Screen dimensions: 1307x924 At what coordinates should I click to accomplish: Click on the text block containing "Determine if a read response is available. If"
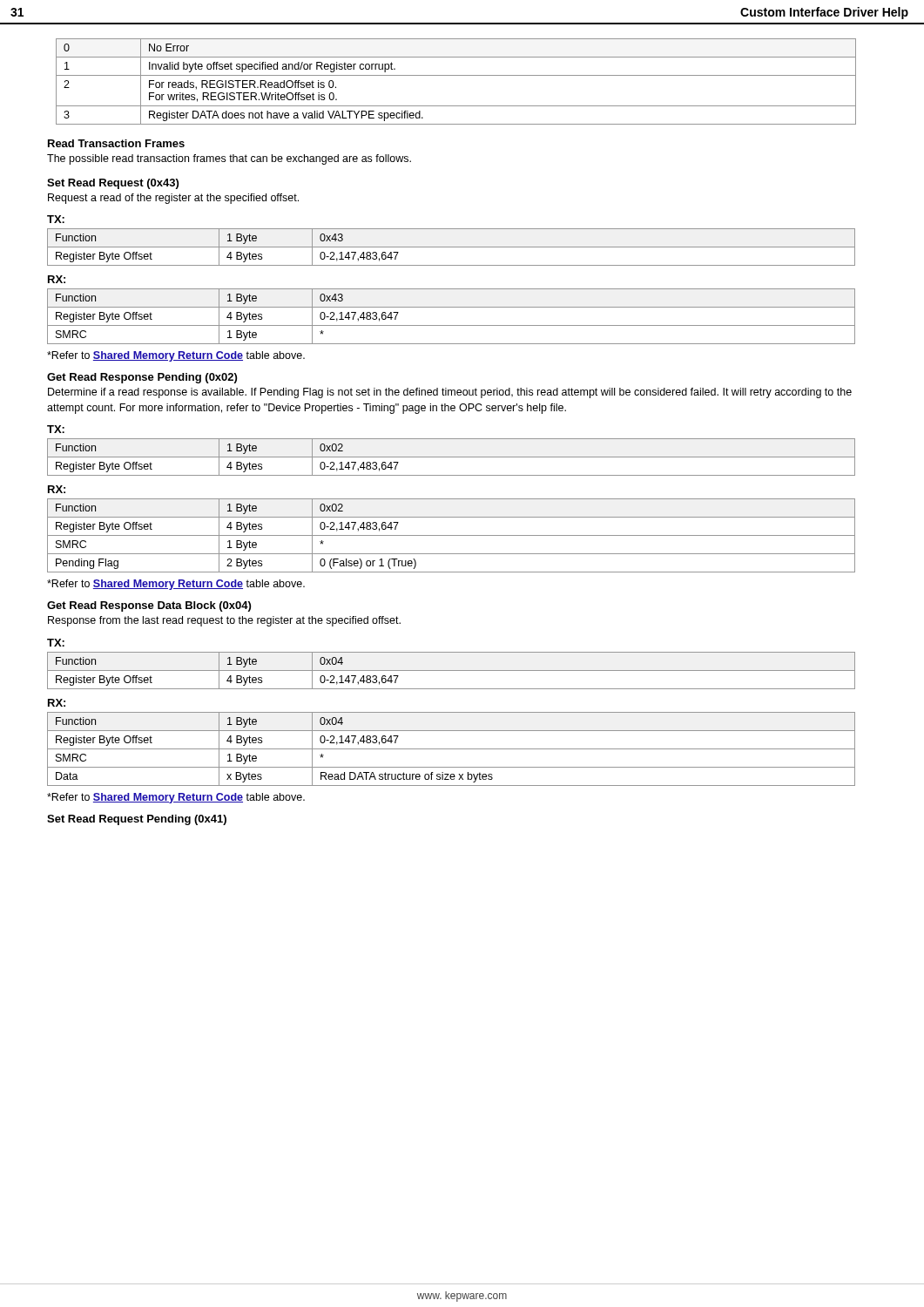[x=449, y=400]
